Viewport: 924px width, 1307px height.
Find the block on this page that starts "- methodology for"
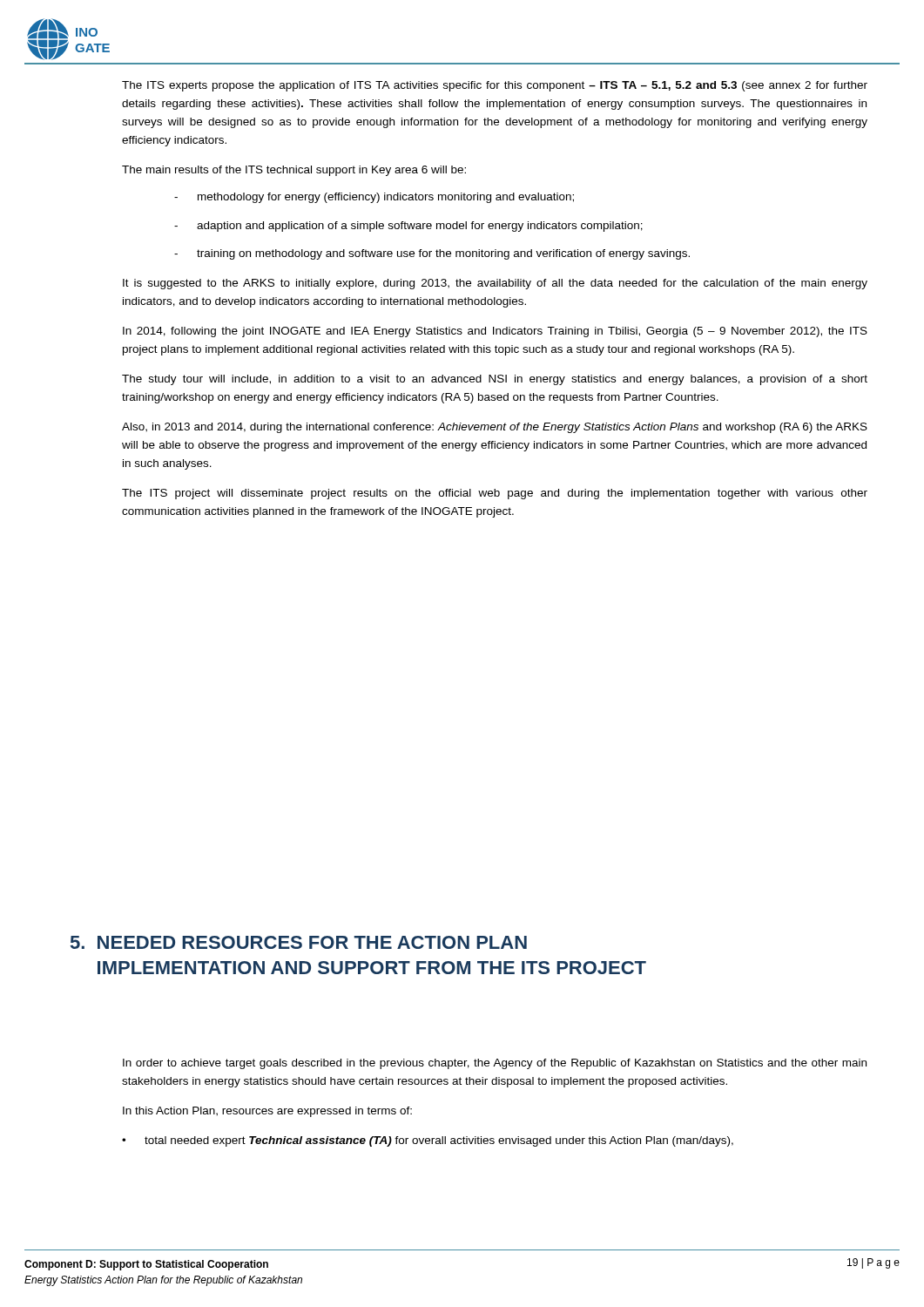(x=521, y=197)
